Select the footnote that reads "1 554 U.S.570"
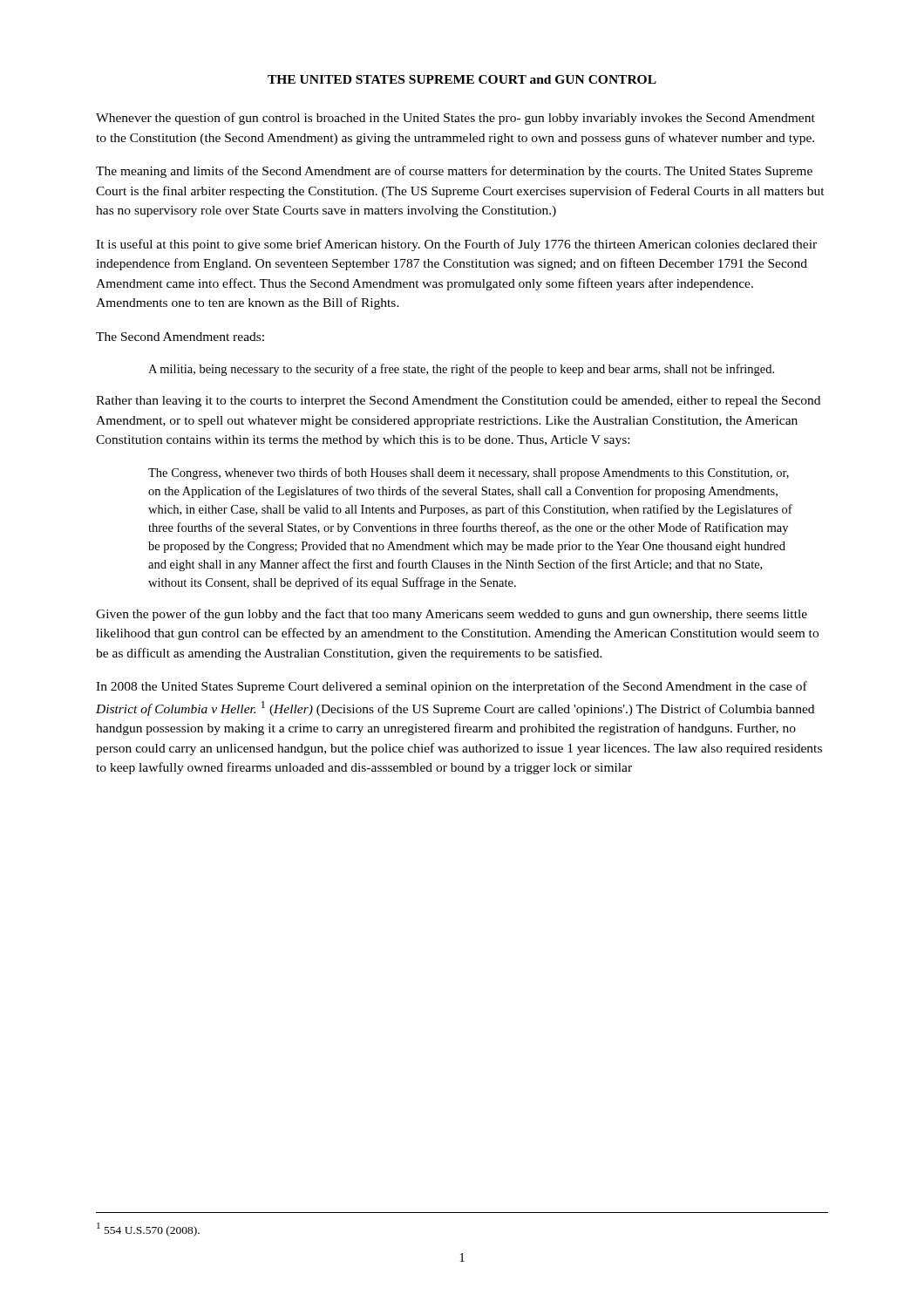The width and height of the screenshot is (924, 1308). click(148, 1228)
